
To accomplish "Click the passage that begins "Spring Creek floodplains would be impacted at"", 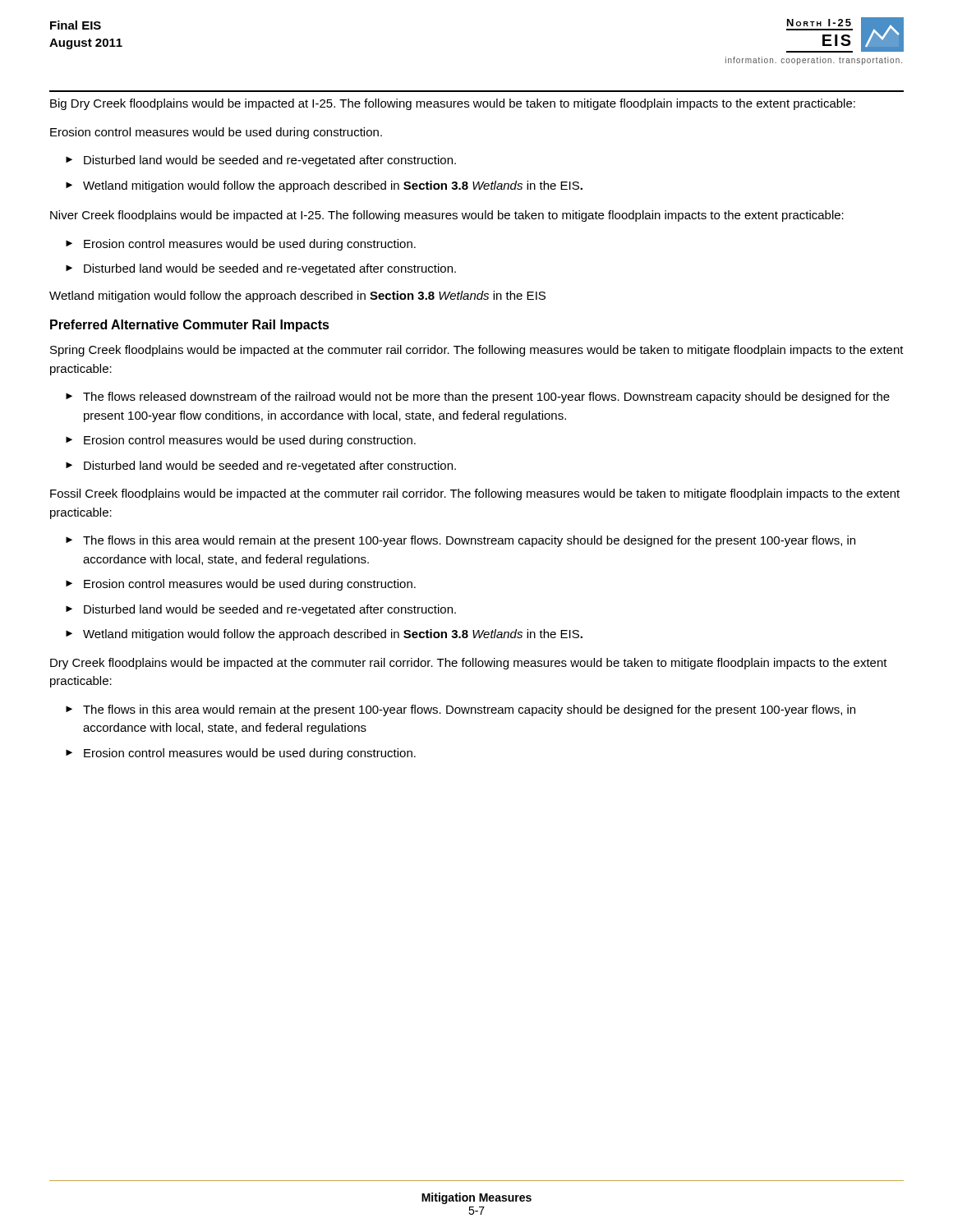I will pyautogui.click(x=476, y=359).
